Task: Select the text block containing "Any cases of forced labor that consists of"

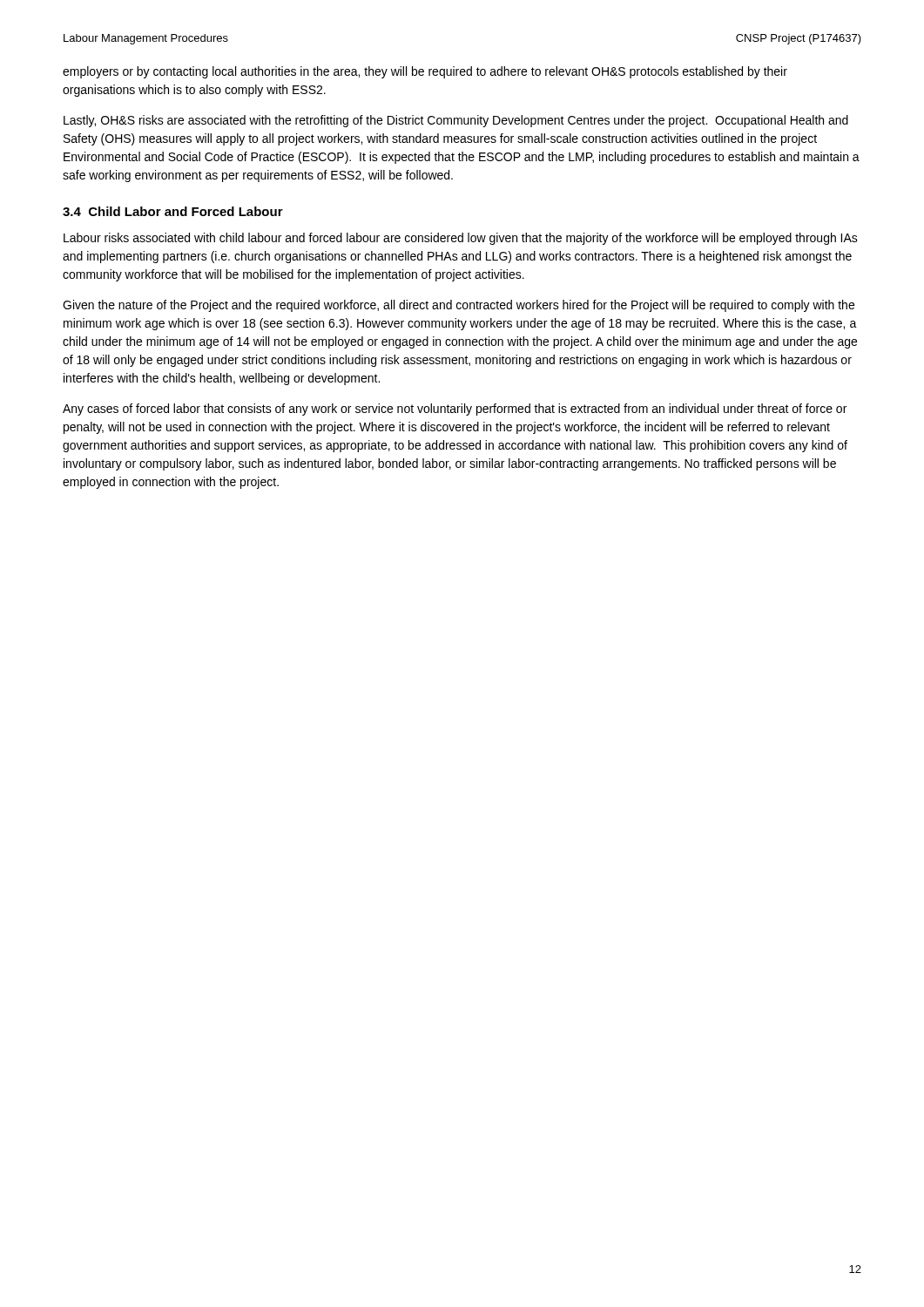Action: [x=455, y=445]
